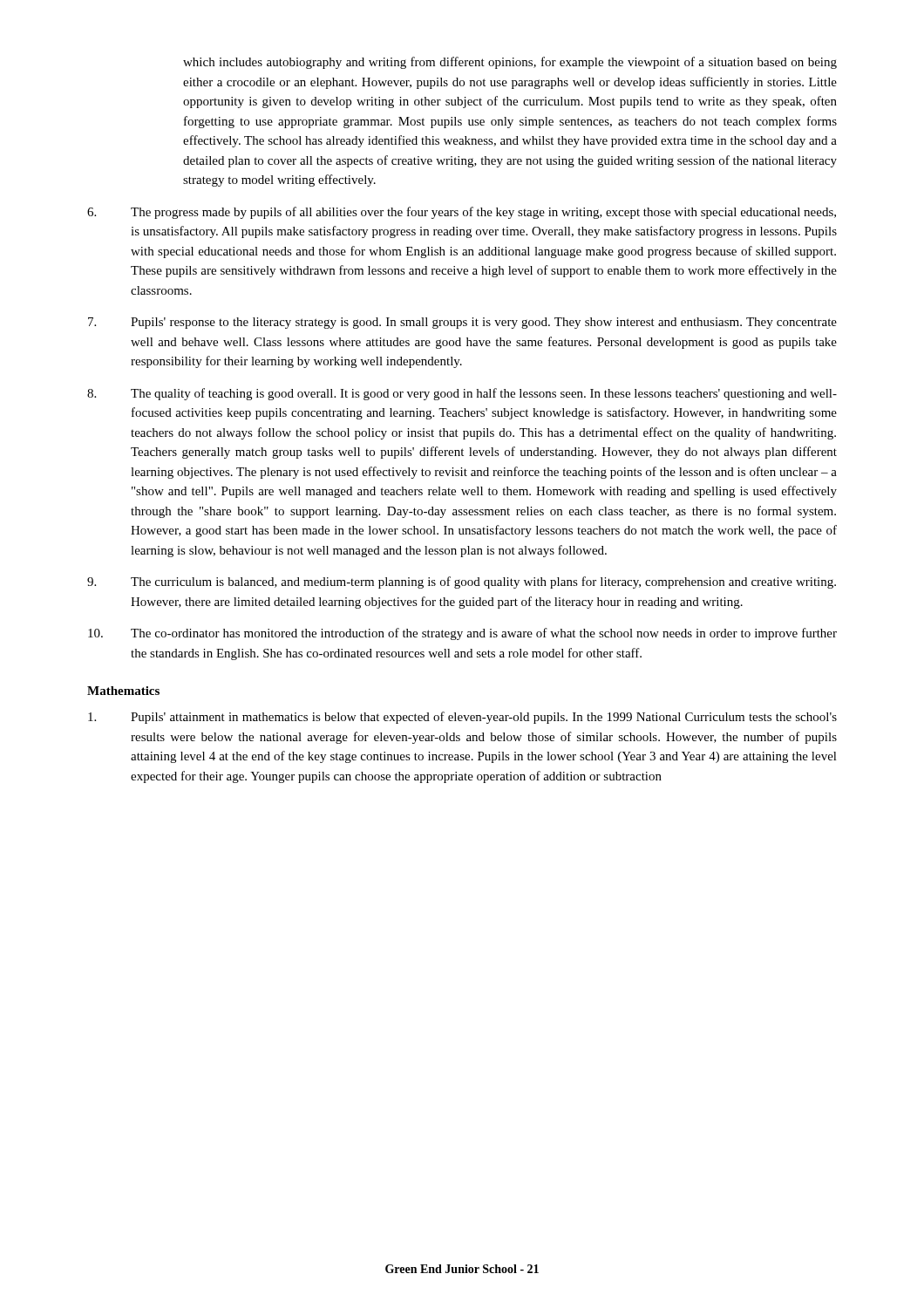Screen dimensions: 1308x924
Task: Select the list item with the text "10. The co-ordinator has monitored the"
Action: coord(462,643)
